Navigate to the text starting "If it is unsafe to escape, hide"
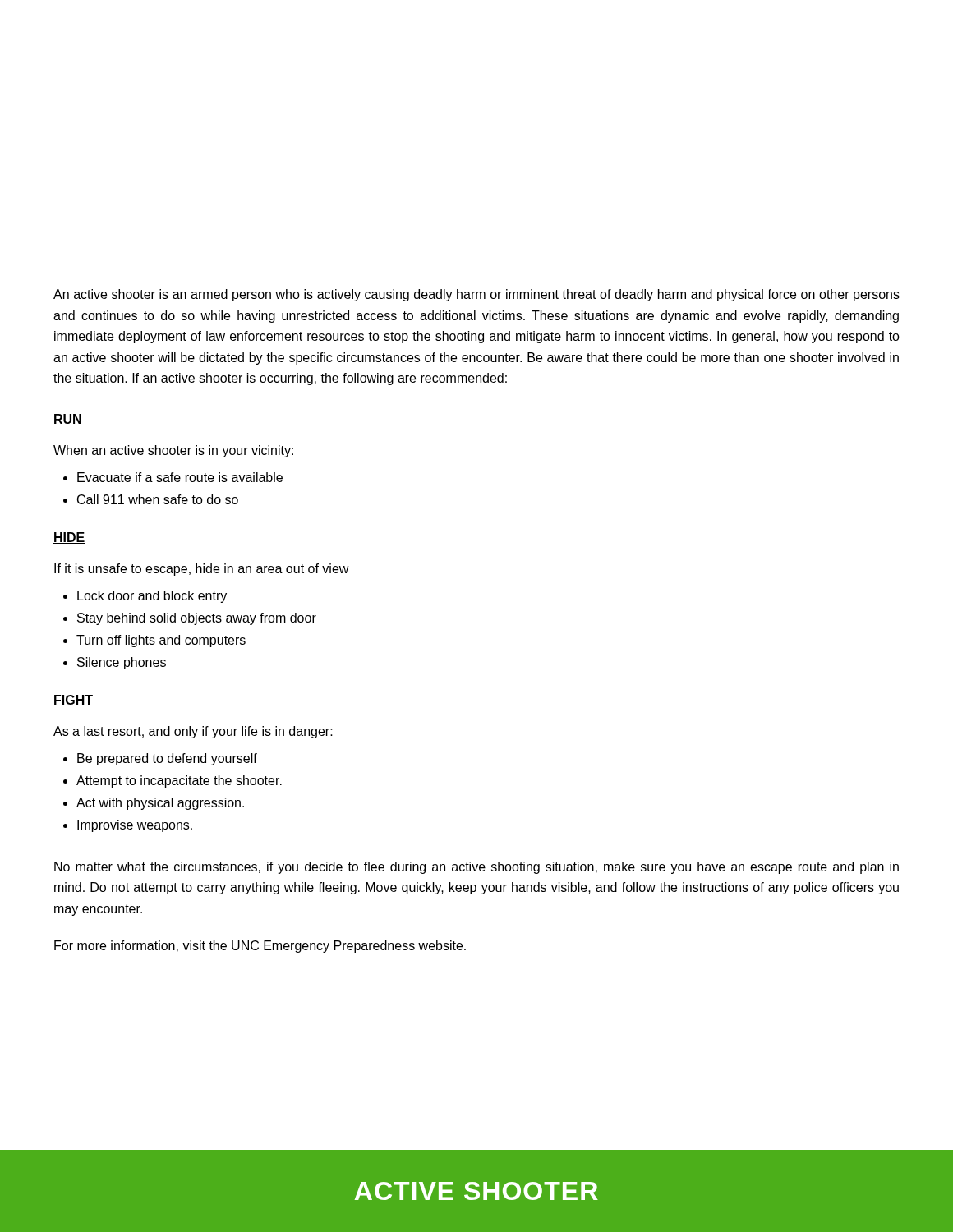The width and height of the screenshot is (953, 1232). point(202,570)
